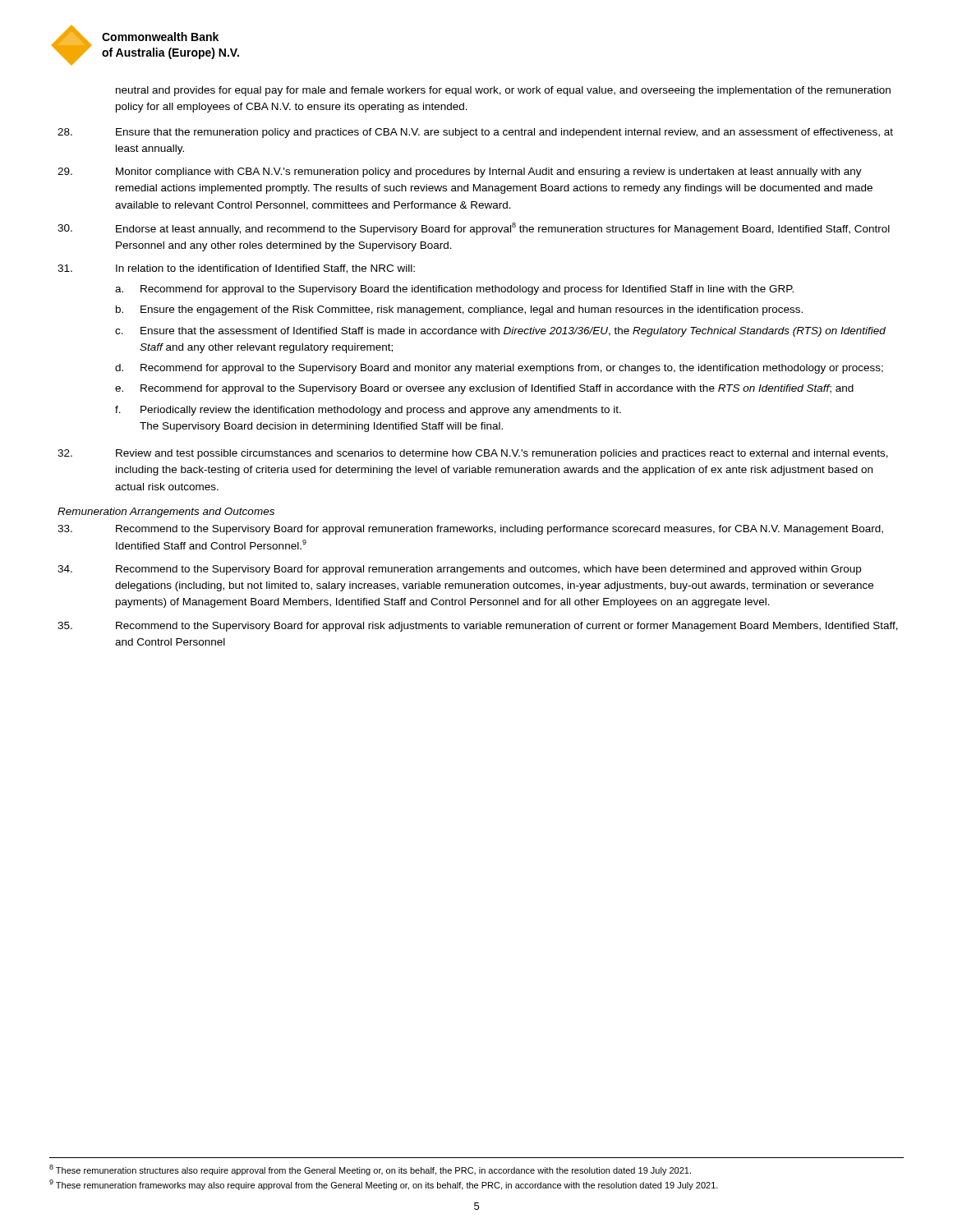Viewport: 953px width, 1232px height.
Task: Point to the block beginning "28. Ensure that the remuneration policy"
Action: (x=476, y=140)
